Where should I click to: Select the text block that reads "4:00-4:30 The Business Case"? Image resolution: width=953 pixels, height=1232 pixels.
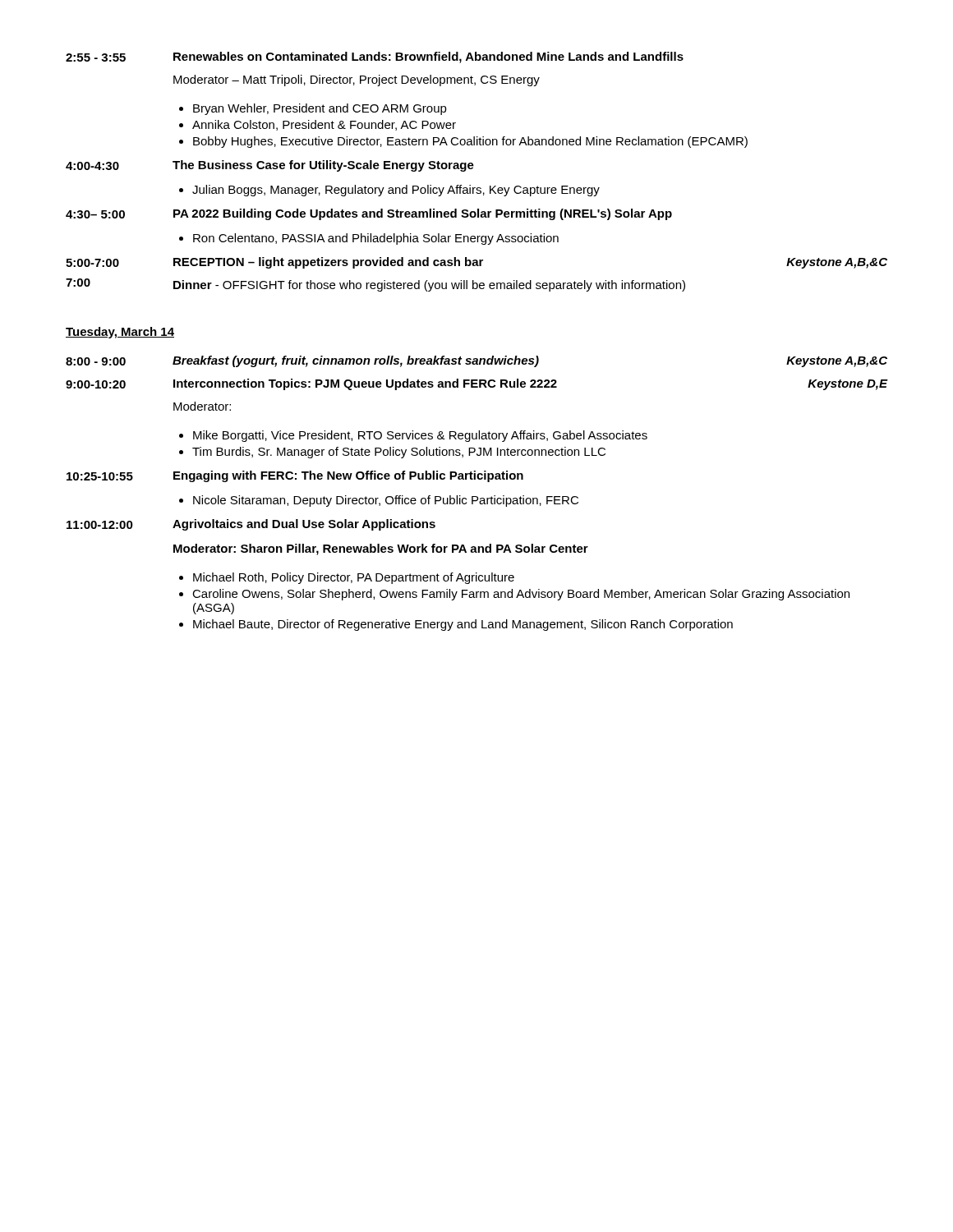tap(476, 165)
